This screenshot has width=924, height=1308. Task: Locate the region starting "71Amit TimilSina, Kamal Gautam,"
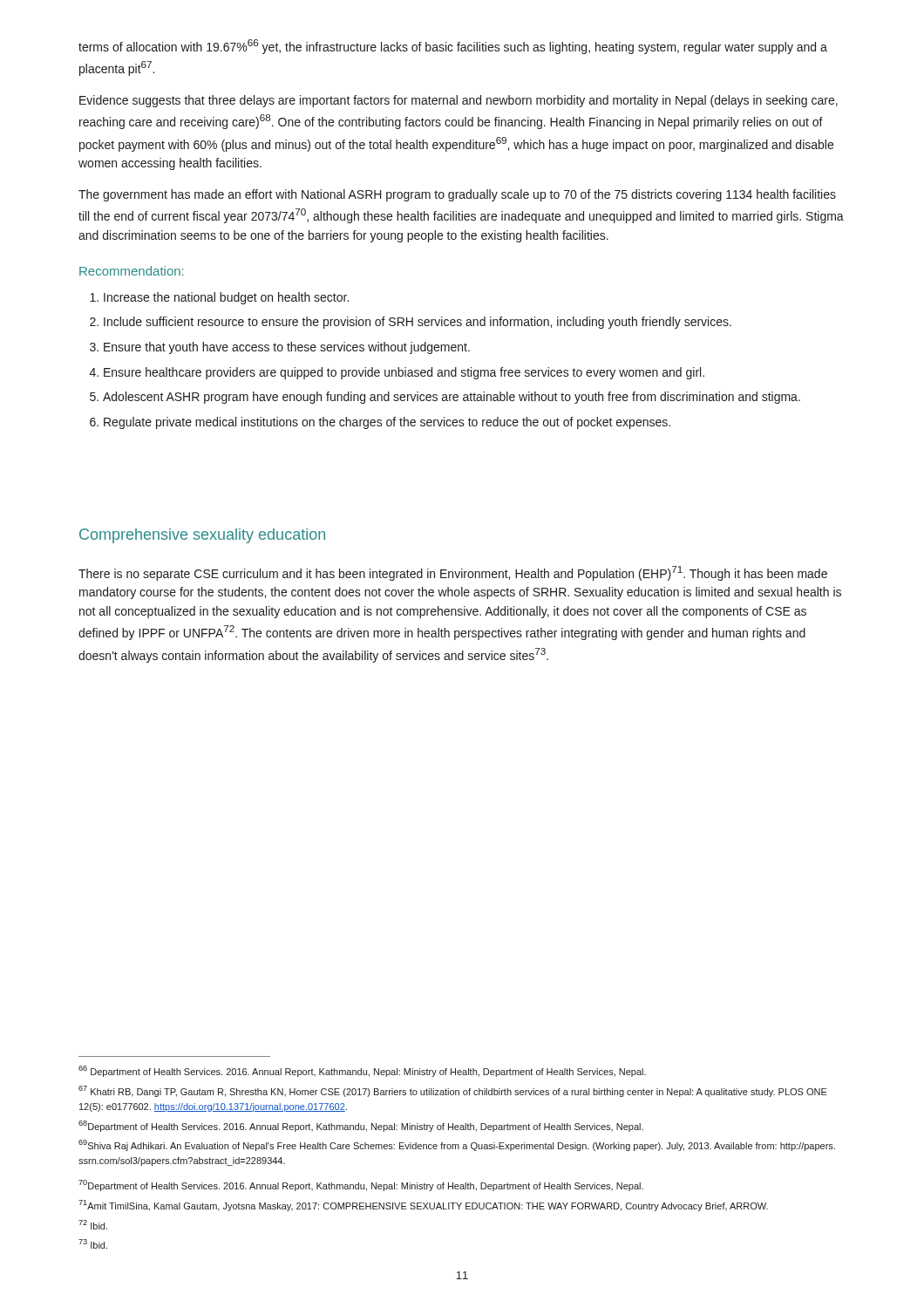click(462, 1205)
